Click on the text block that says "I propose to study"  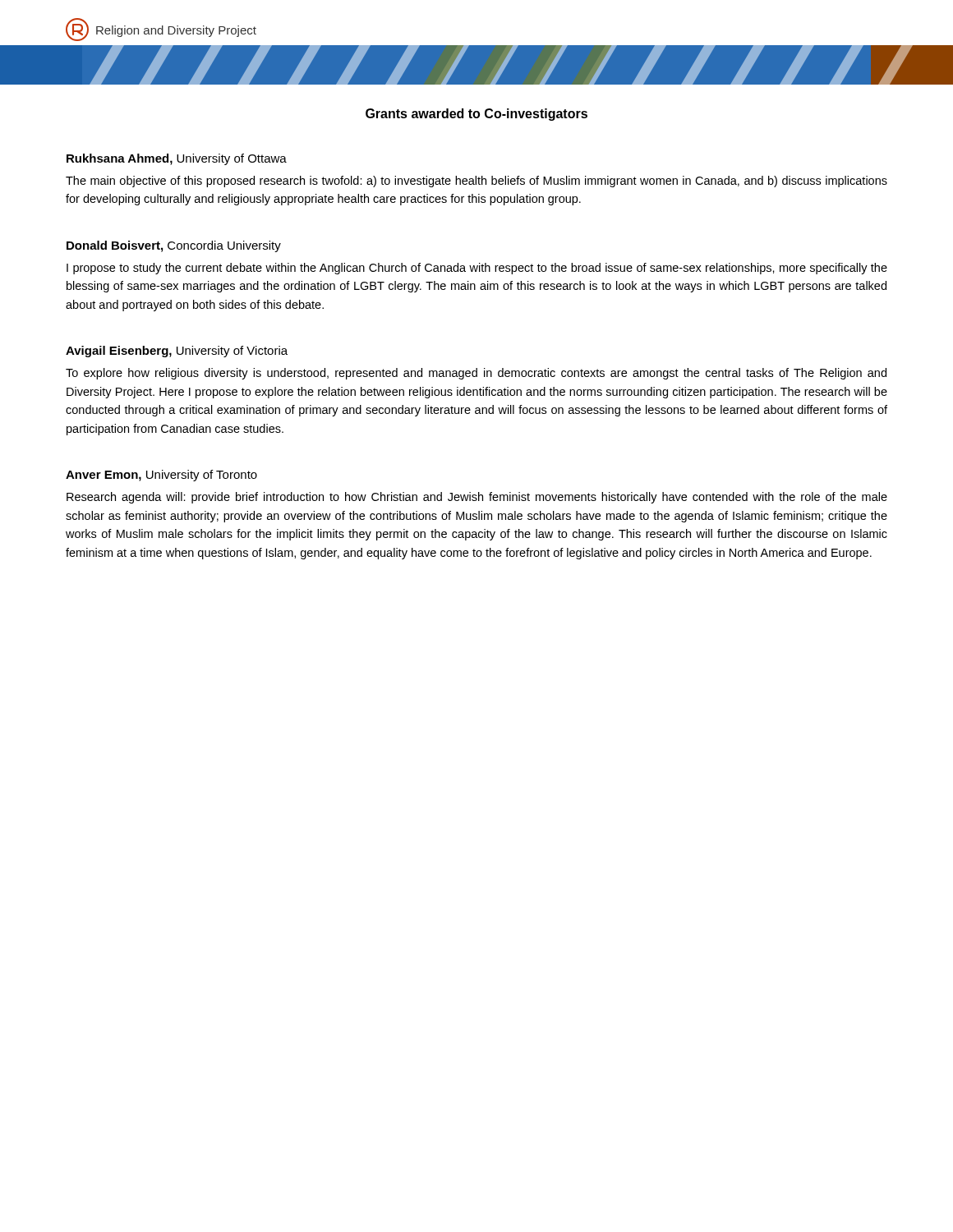pyautogui.click(x=476, y=286)
